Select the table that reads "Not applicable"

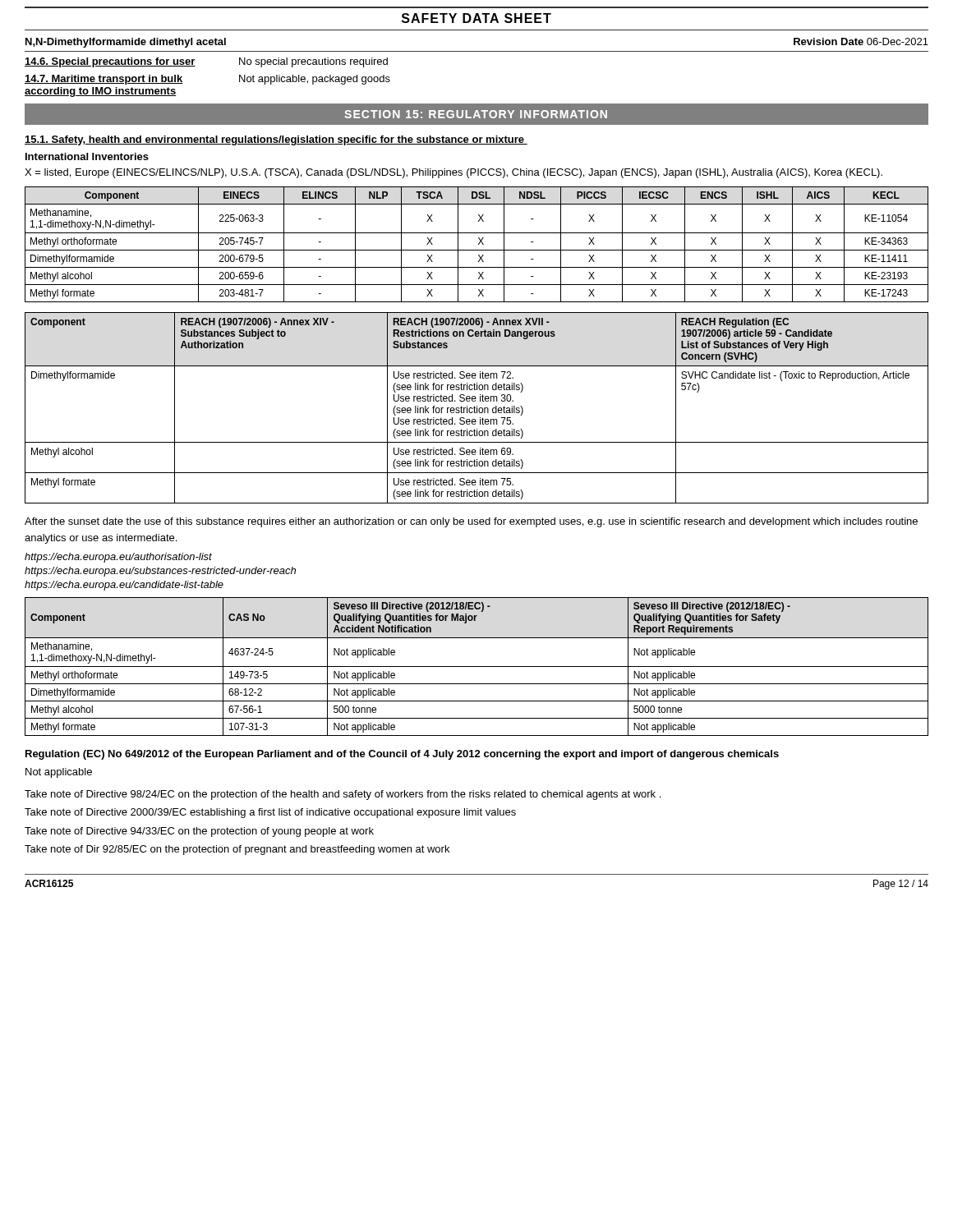(x=476, y=667)
